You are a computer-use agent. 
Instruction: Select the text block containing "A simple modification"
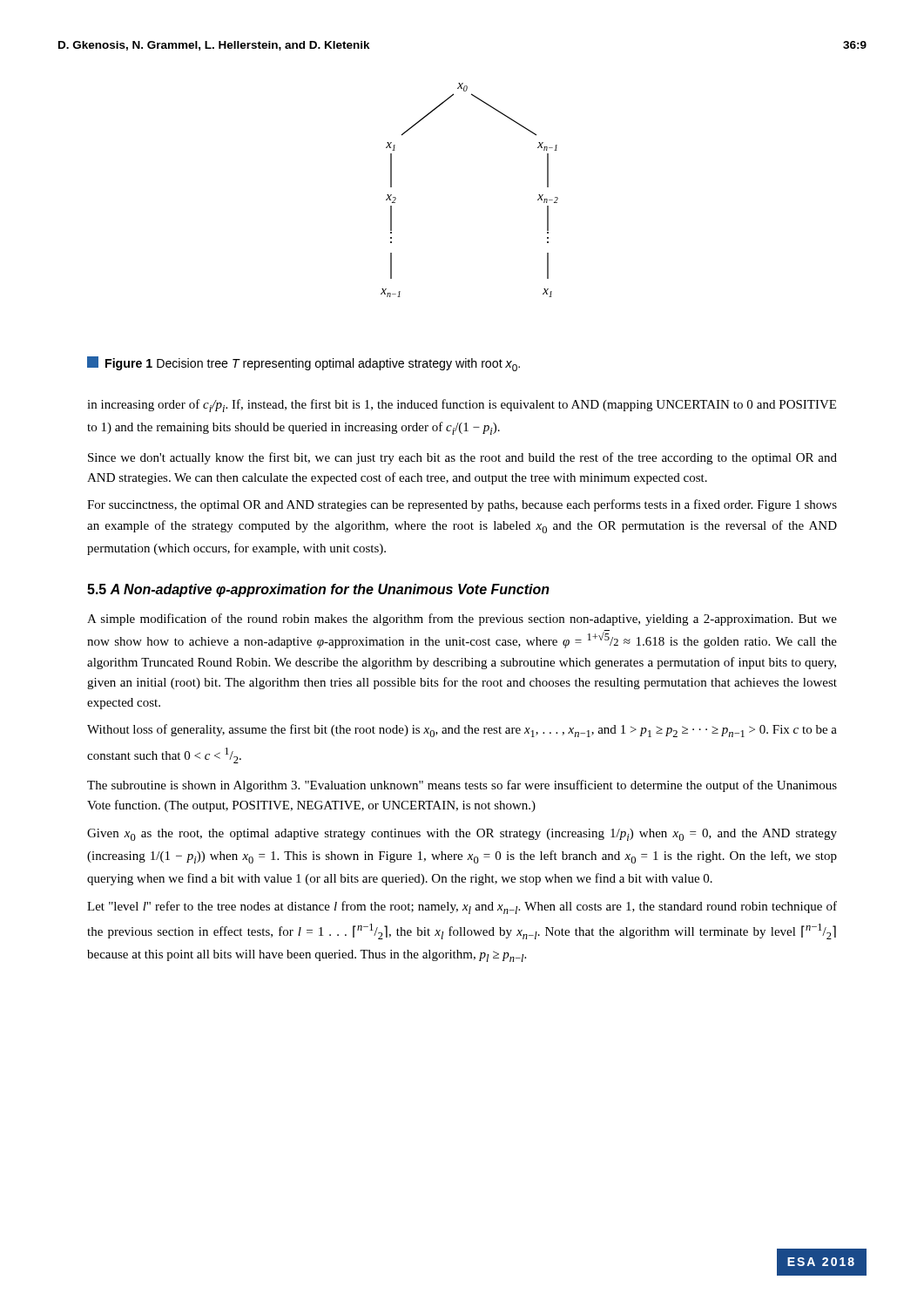[462, 789]
